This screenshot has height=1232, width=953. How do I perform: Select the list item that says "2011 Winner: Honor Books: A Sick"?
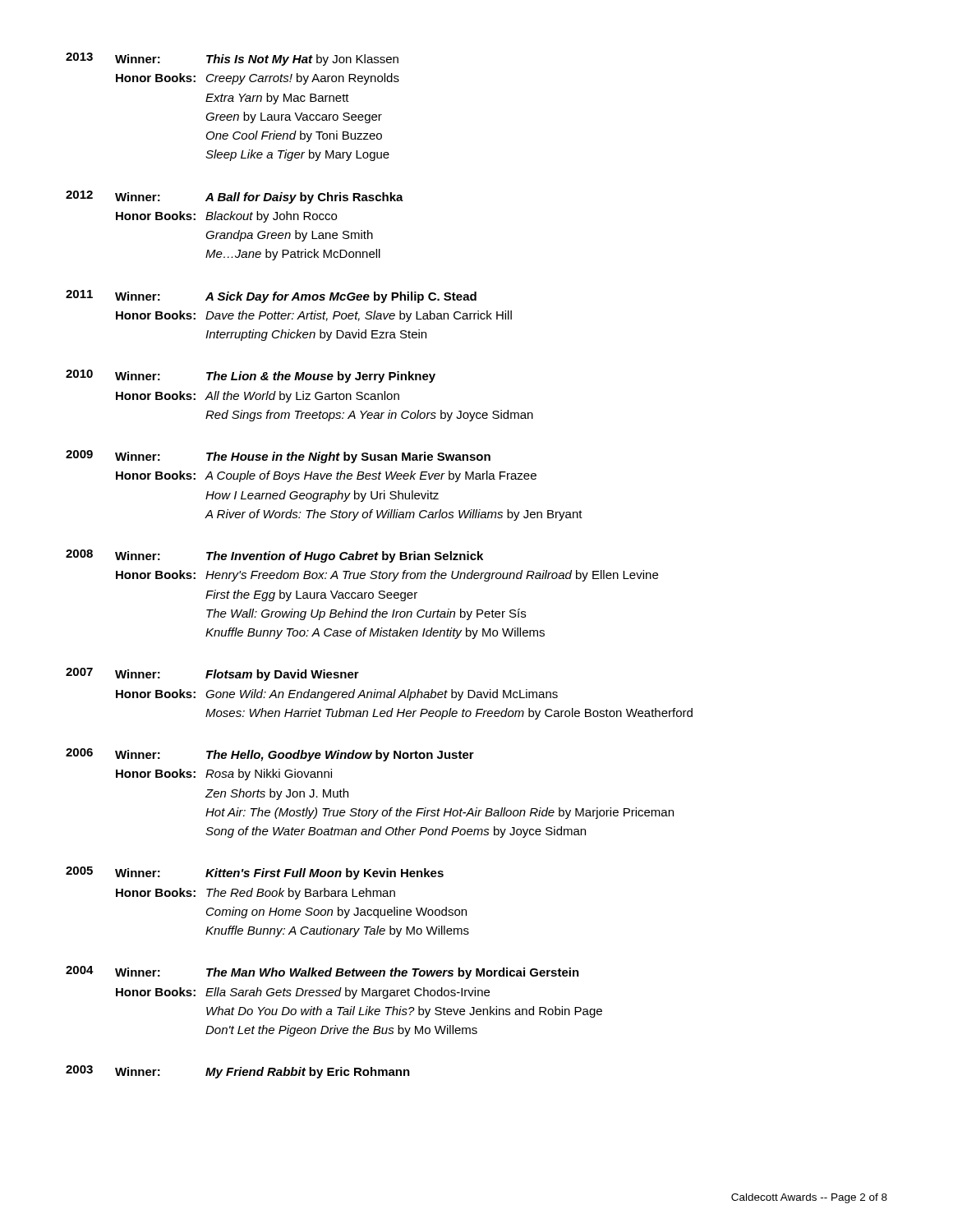click(x=476, y=315)
